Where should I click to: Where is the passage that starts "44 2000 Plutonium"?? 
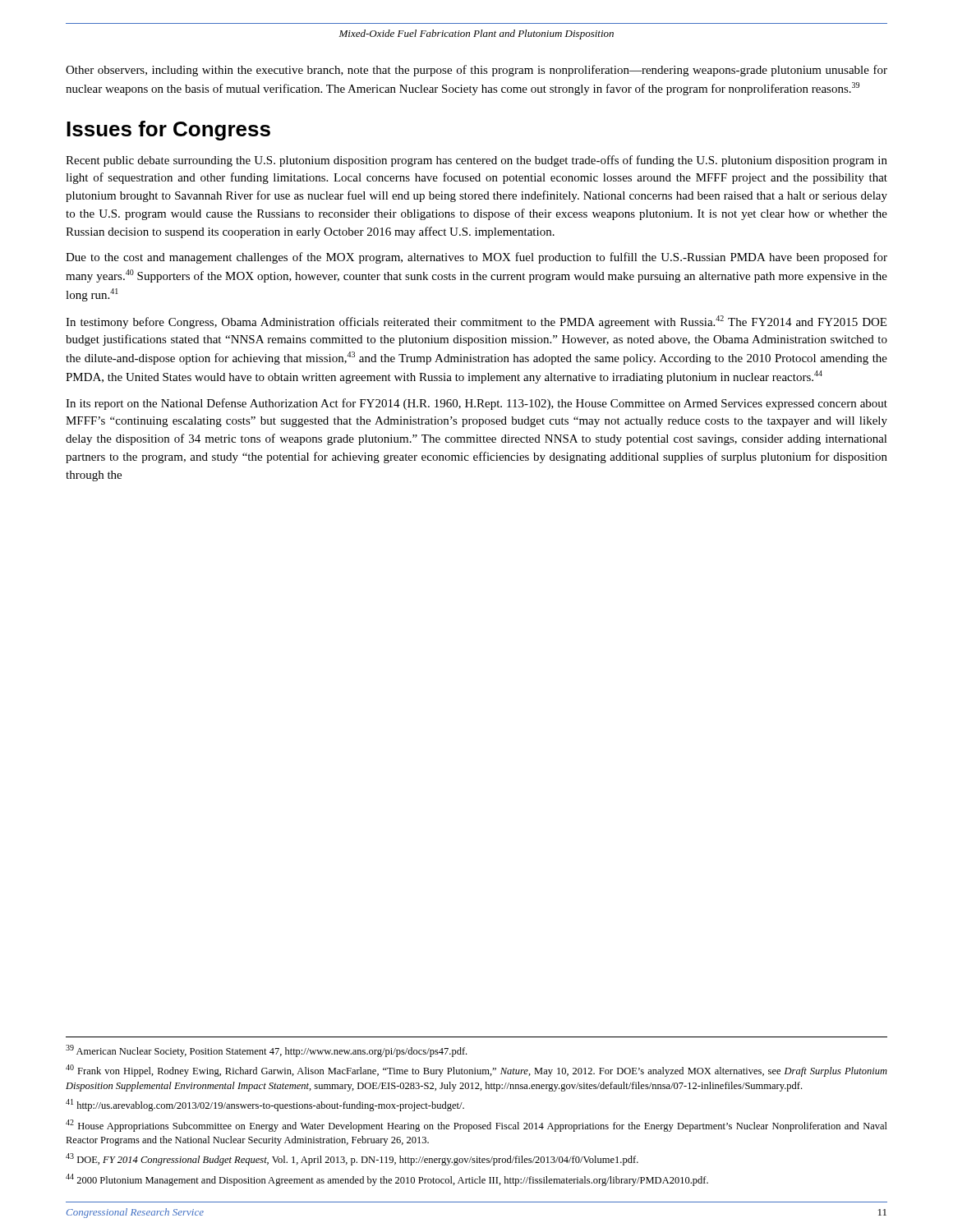[387, 1179]
